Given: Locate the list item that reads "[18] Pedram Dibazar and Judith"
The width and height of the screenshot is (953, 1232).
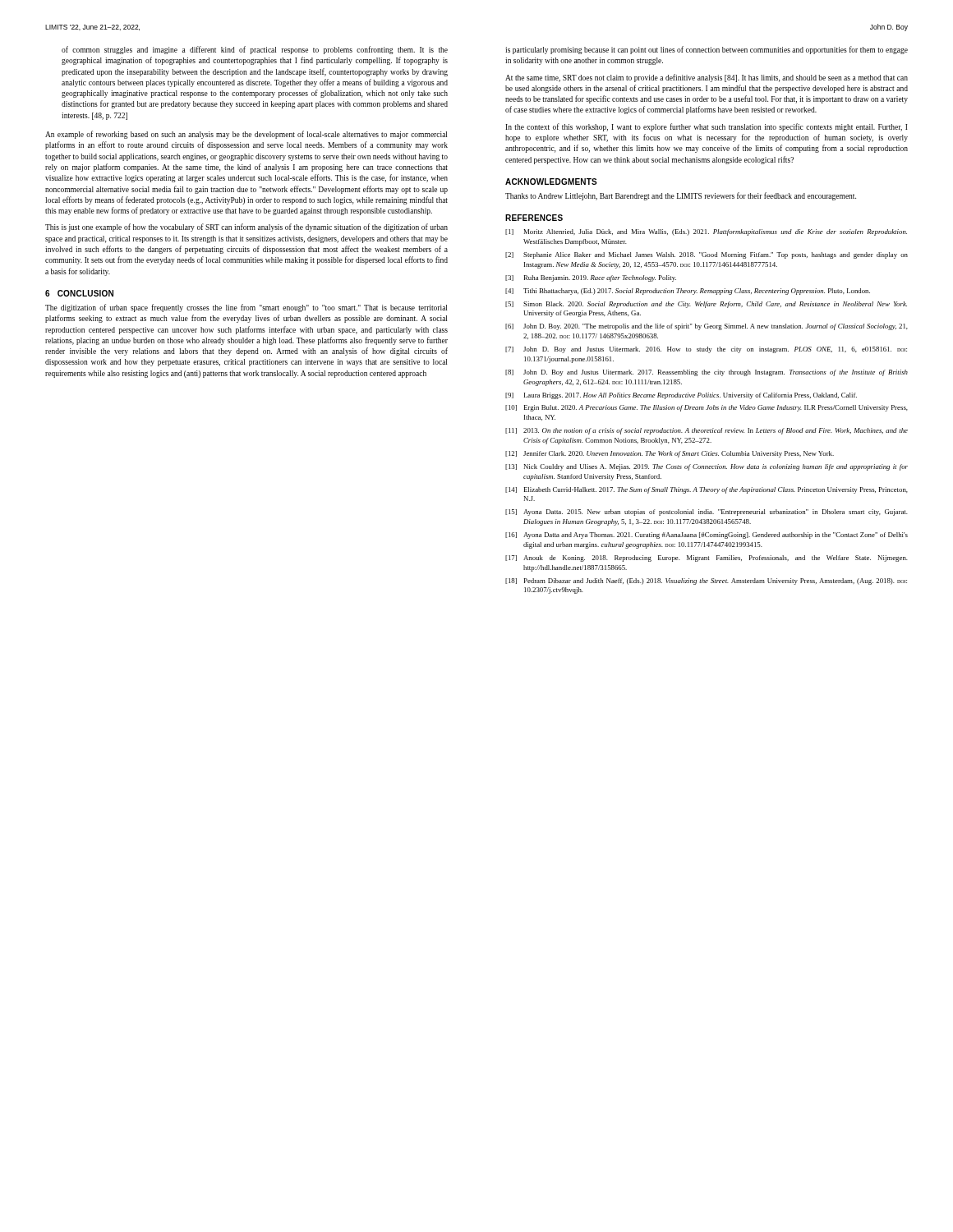Looking at the screenshot, I should 707,586.
